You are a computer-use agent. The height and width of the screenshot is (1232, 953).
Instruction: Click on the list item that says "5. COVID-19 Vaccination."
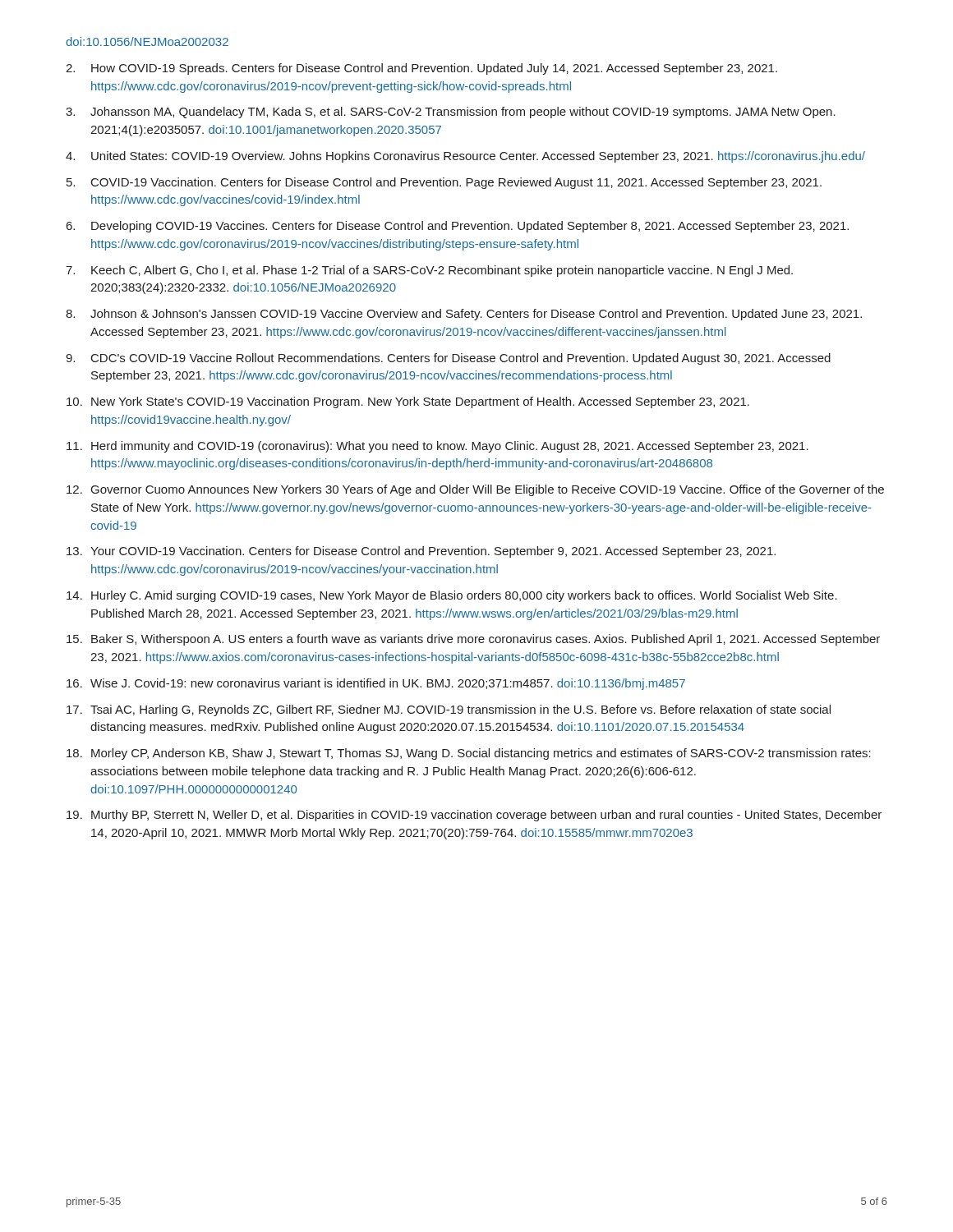click(476, 191)
